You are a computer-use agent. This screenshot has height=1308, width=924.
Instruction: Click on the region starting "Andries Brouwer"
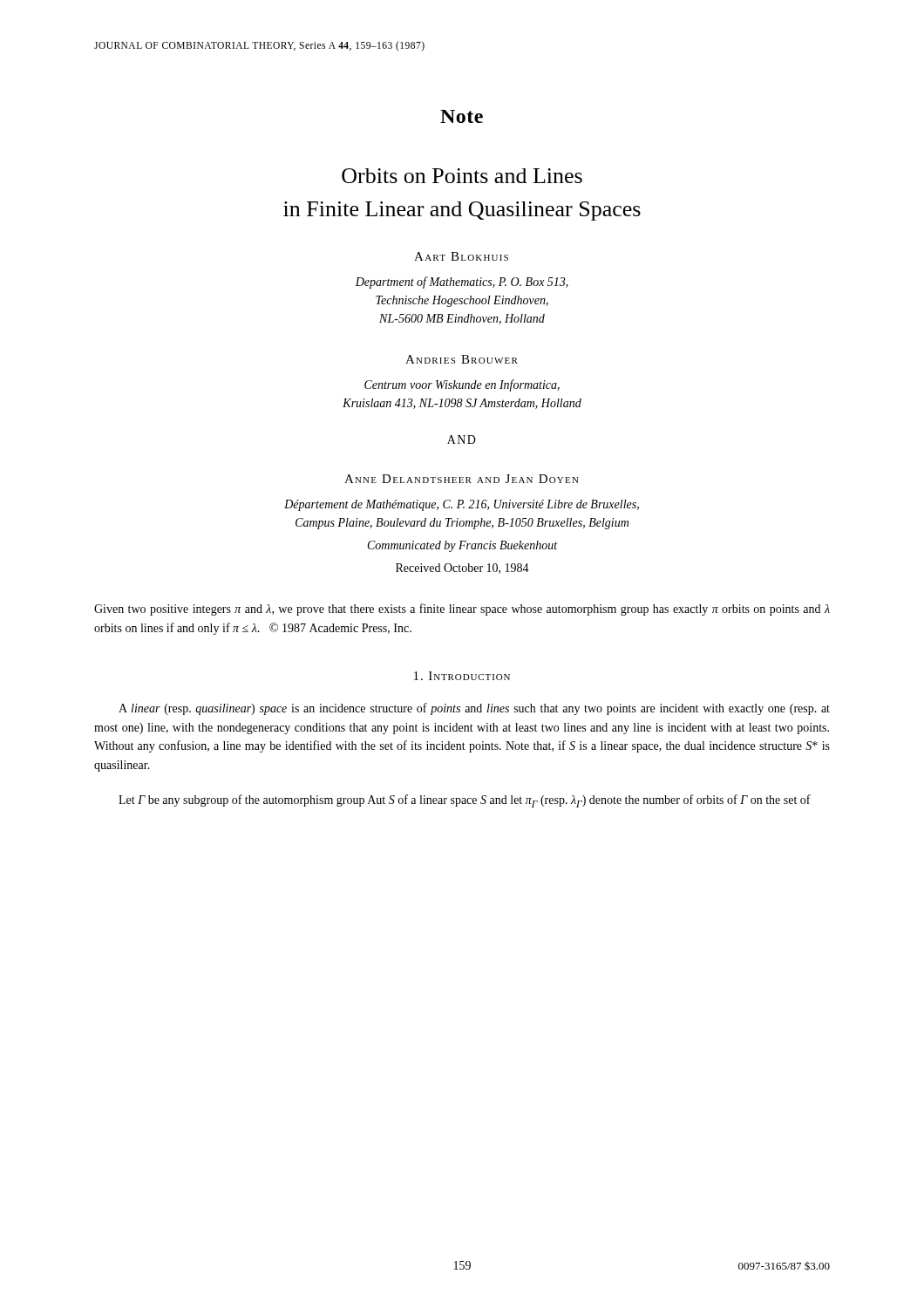point(462,360)
